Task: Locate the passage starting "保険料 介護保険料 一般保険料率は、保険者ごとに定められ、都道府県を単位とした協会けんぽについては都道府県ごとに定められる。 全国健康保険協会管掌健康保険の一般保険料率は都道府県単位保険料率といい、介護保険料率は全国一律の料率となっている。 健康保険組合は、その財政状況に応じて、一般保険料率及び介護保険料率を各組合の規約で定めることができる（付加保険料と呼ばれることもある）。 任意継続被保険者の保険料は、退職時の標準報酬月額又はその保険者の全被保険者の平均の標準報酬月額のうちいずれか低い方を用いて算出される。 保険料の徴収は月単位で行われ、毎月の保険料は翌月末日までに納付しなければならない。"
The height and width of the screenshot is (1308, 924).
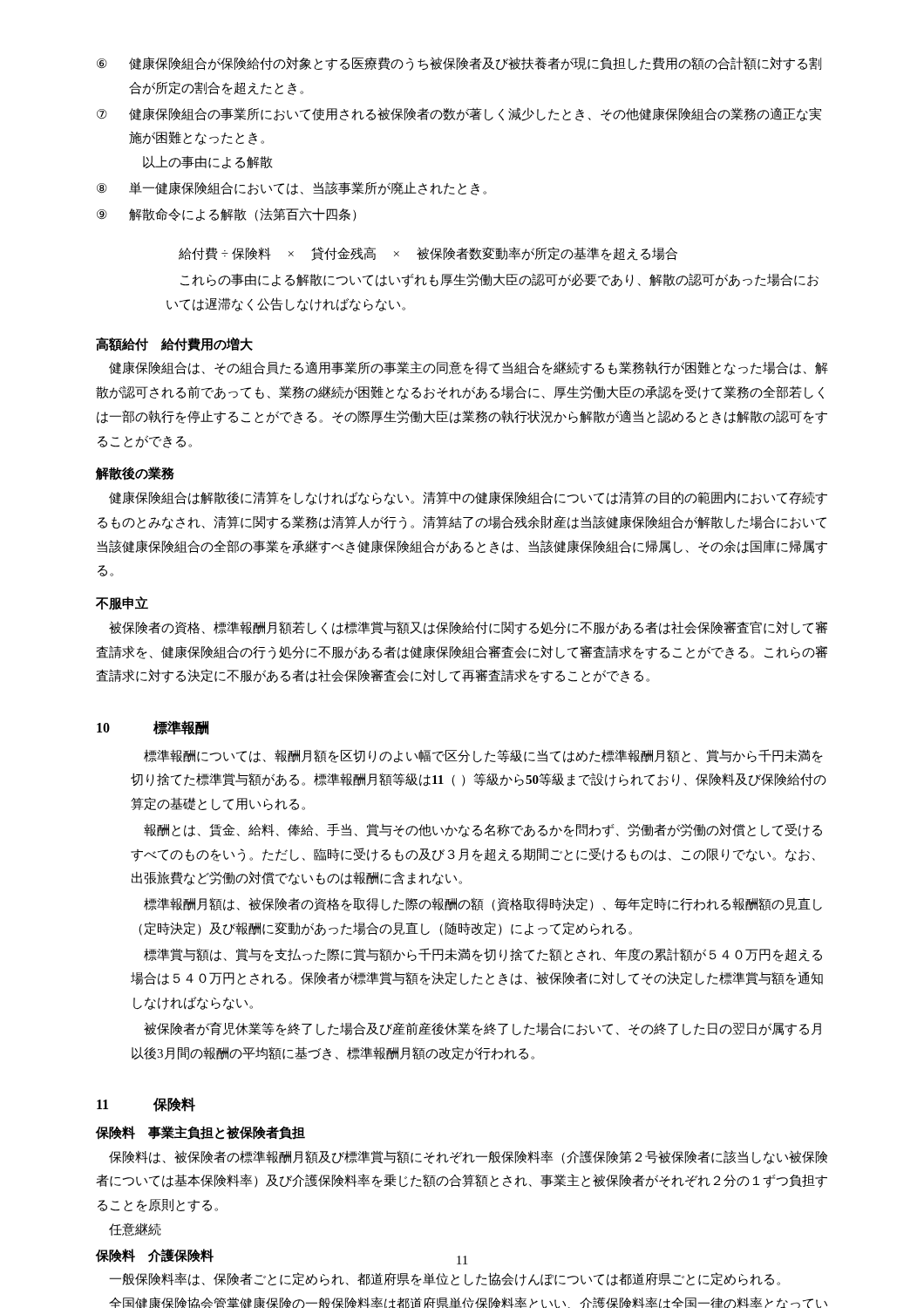Action: 462,1278
